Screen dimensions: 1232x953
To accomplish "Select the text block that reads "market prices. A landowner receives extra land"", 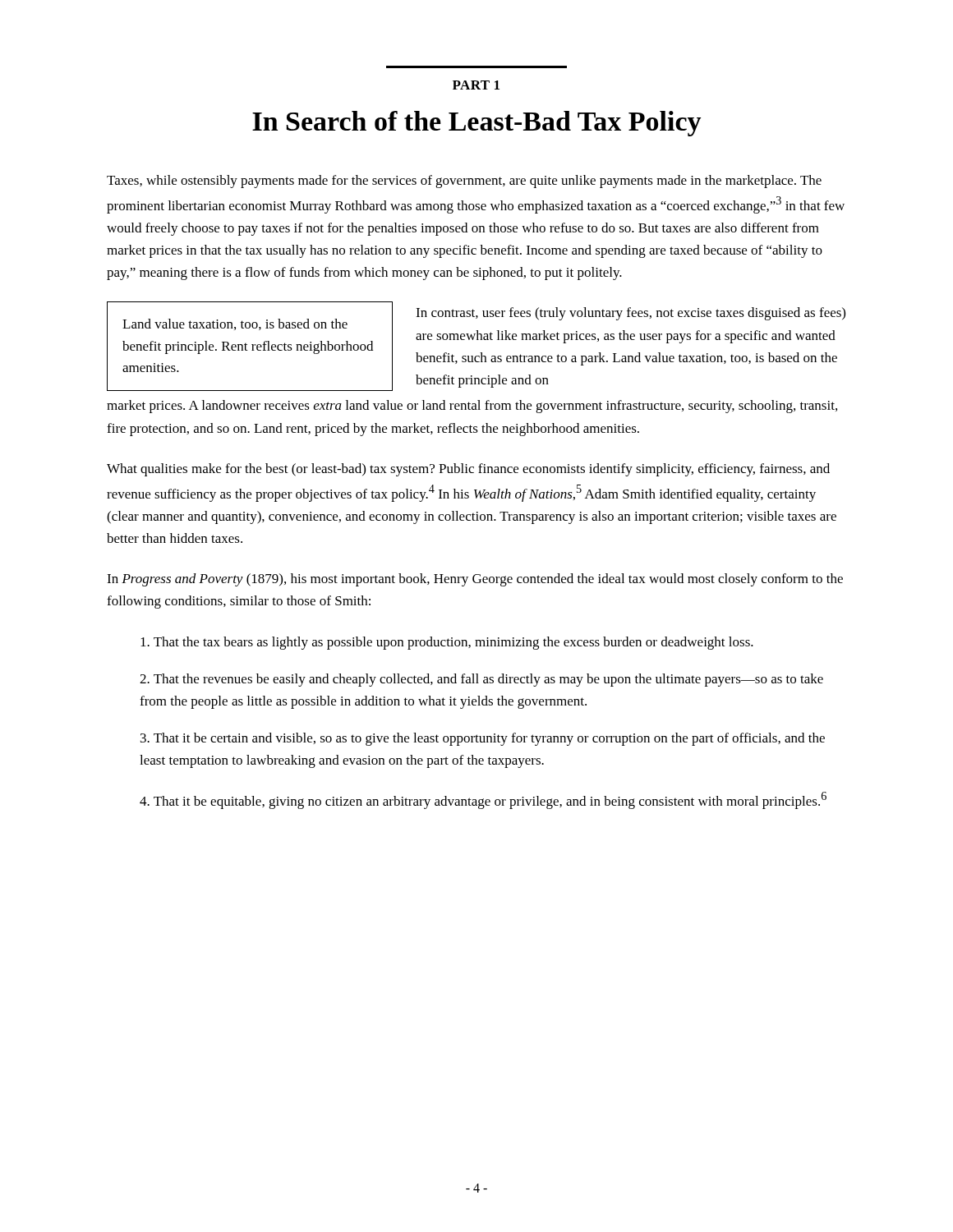I will (x=472, y=417).
